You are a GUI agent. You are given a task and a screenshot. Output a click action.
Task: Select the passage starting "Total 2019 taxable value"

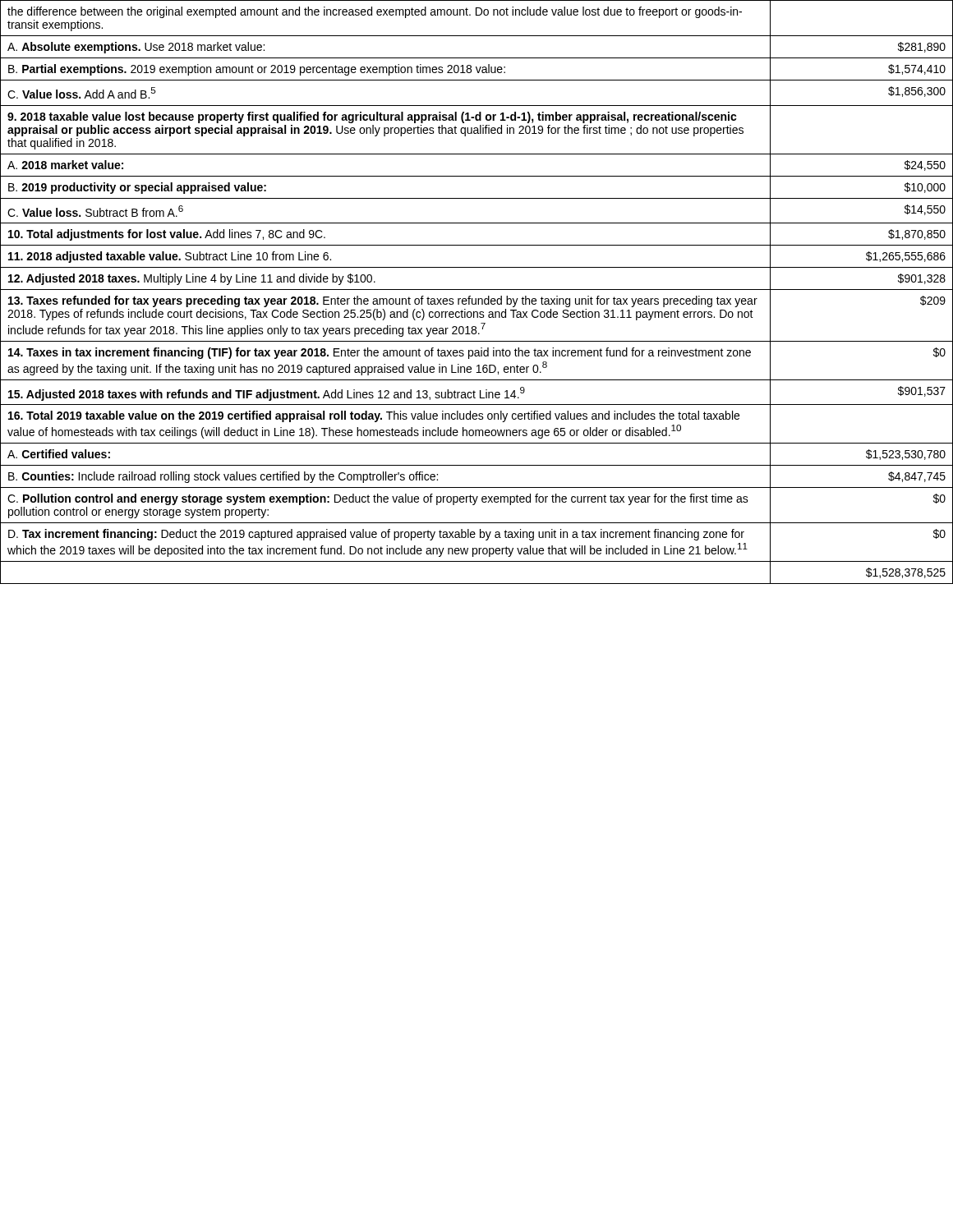[374, 424]
